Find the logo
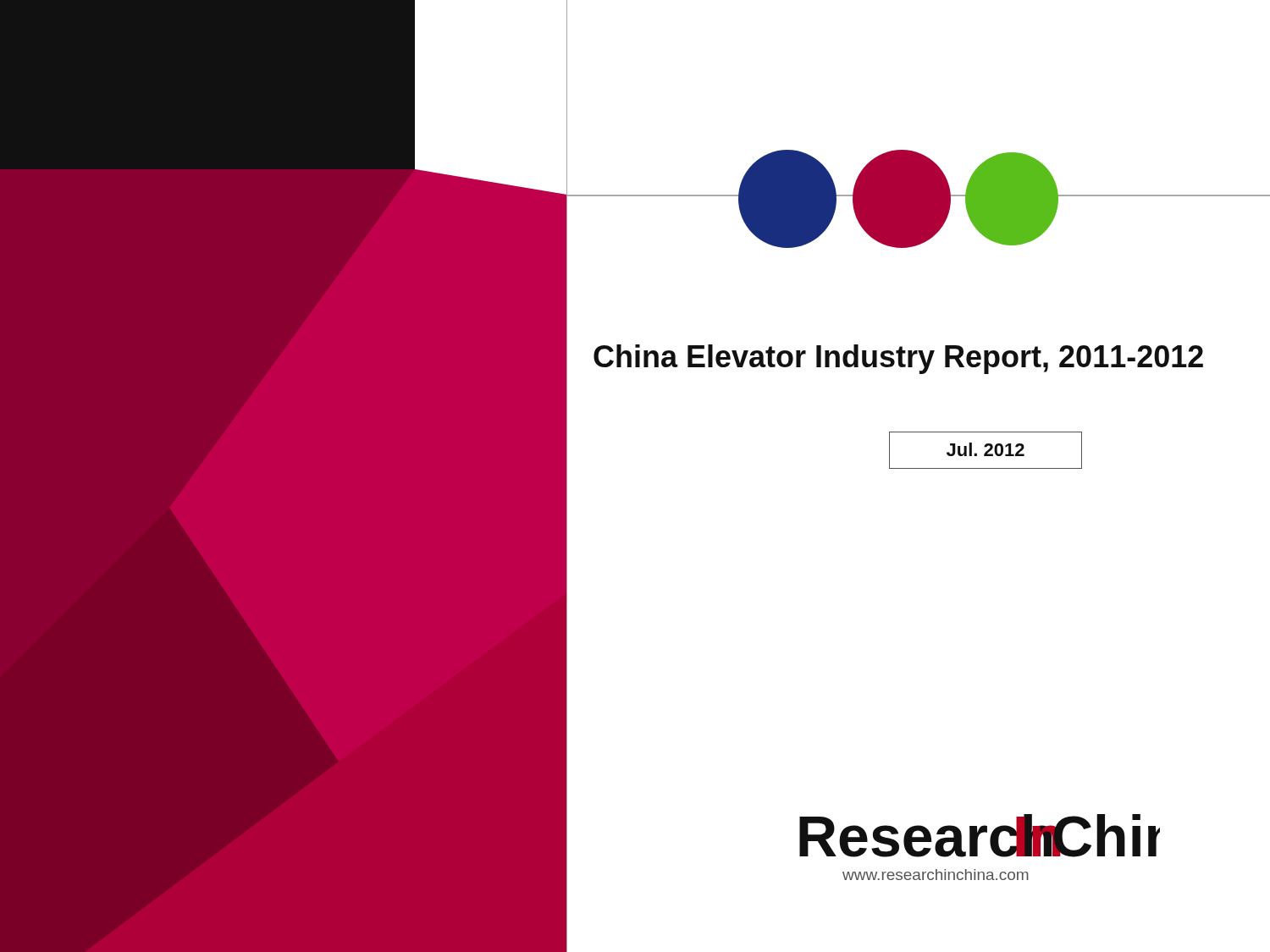 point(978,844)
